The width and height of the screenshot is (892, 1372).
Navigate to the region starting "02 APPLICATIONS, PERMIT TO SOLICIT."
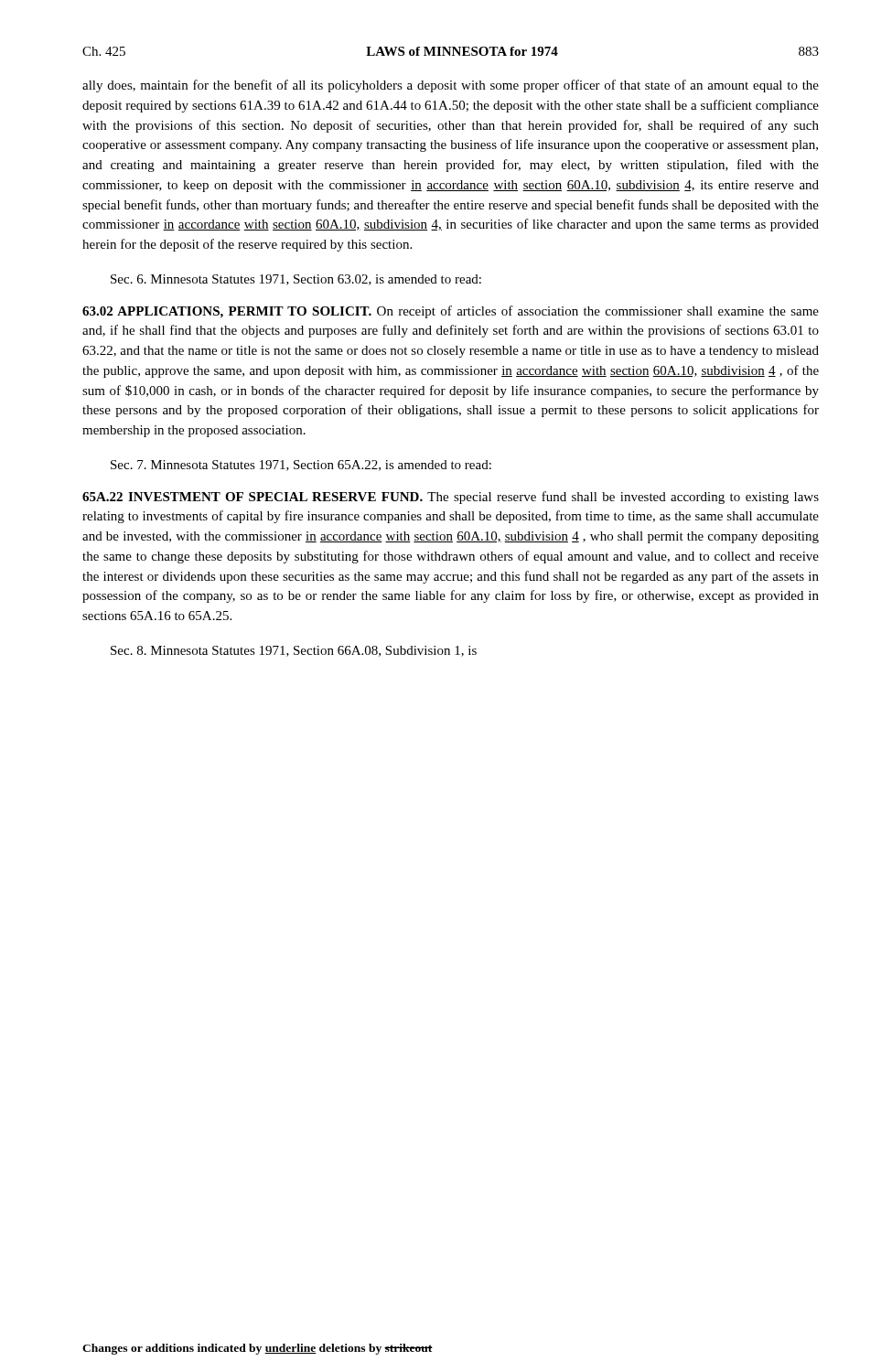point(451,370)
